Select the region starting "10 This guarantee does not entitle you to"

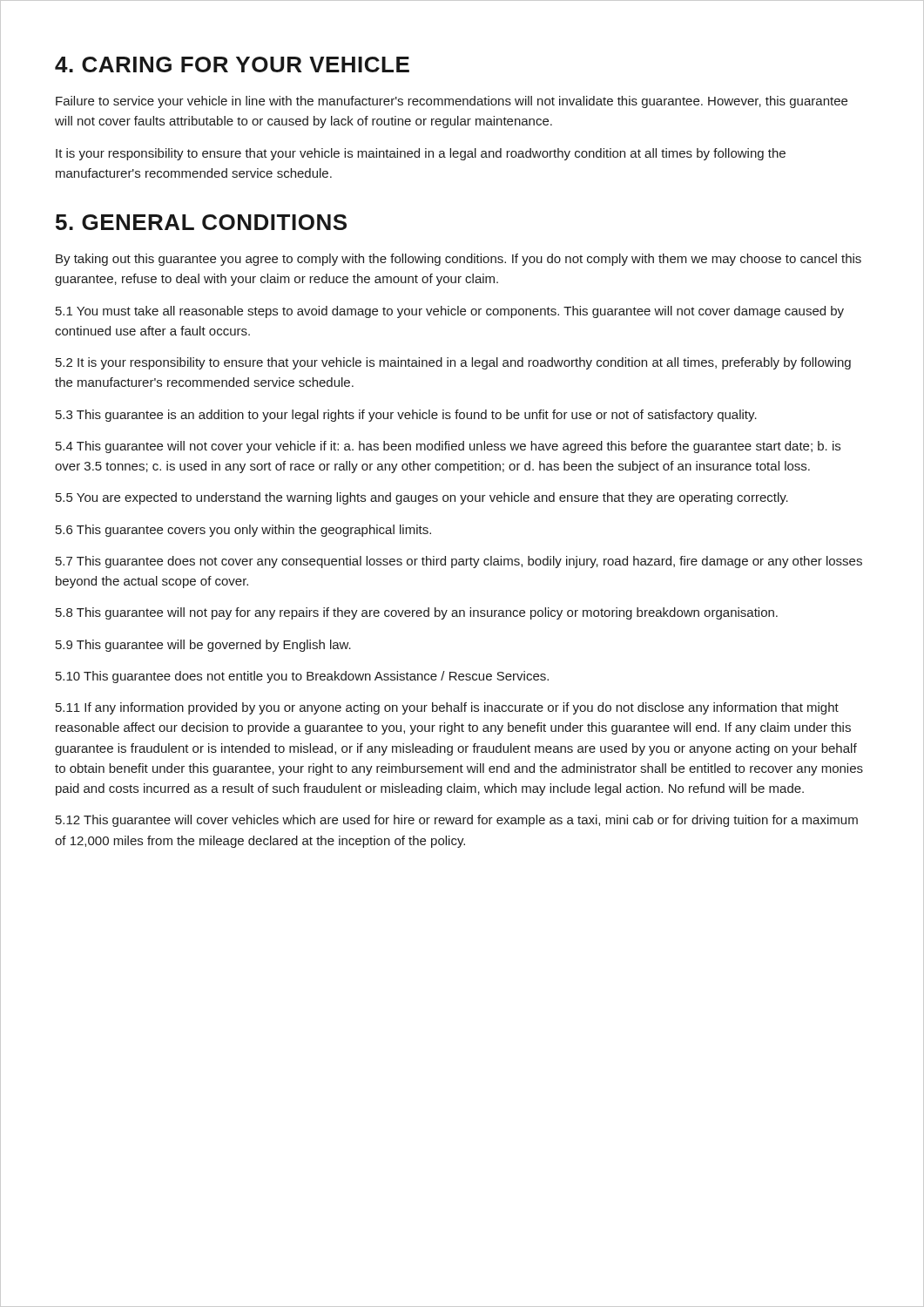point(302,676)
